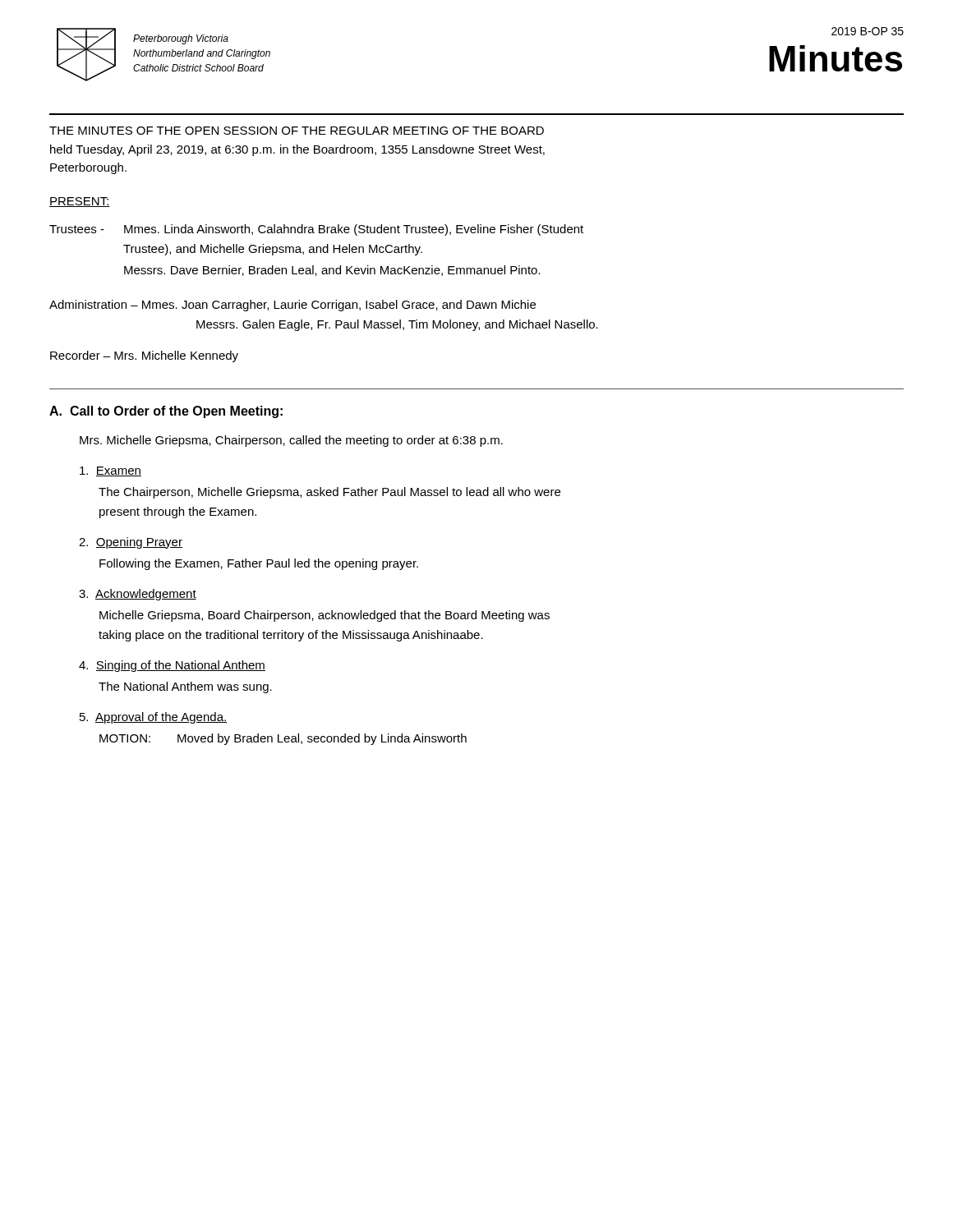Image resolution: width=953 pixels, height=1232 pixels.
Task: Where is the passage that starts "THE MINUTES OF THE OPEN SESSION OF THE"?
Action: tap(297, 149)
